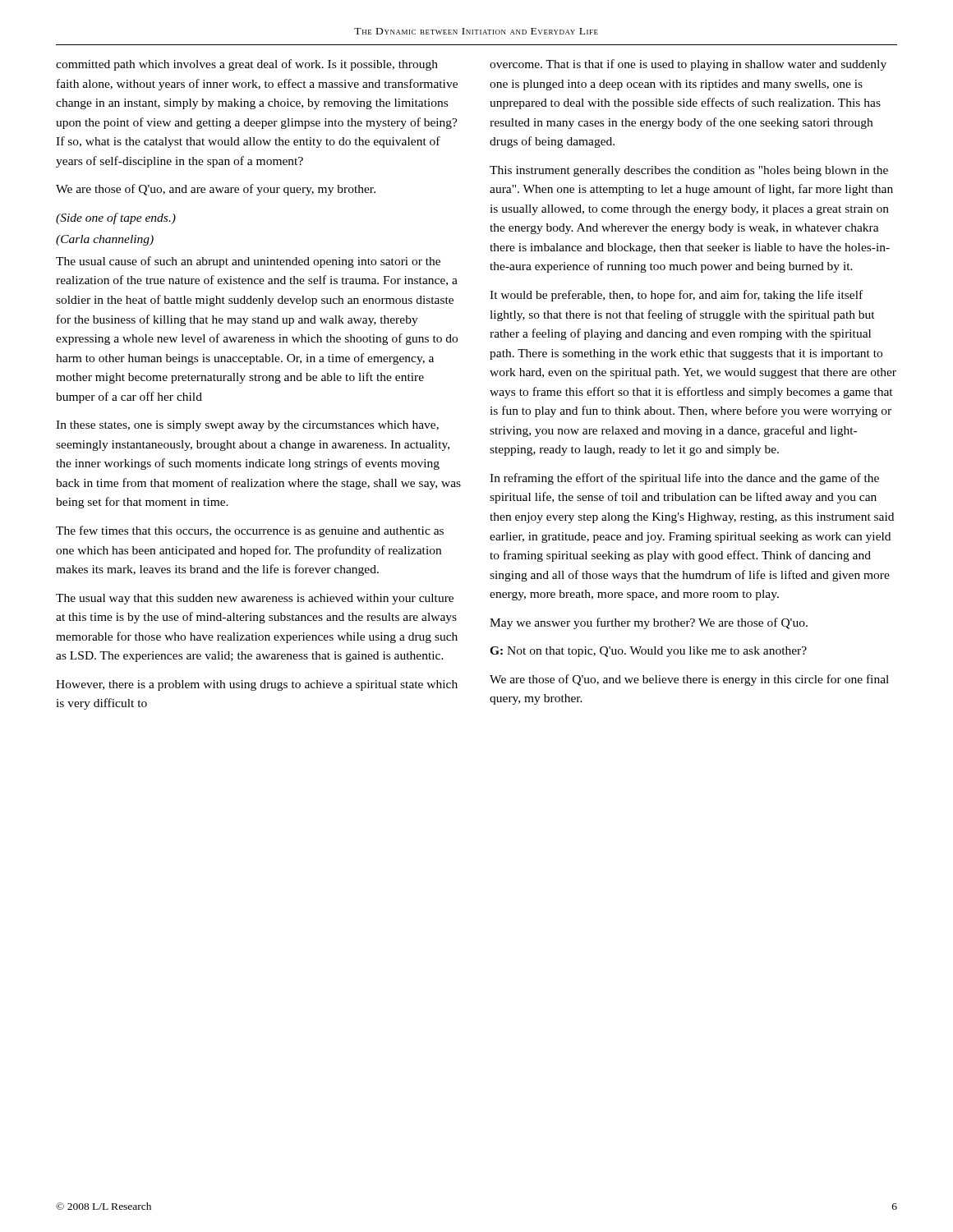This screenshot has height=1232, width=953.
Task: Point to the passage starting "overcome. That is that if one is"
Action: click(x=688, y=102)
